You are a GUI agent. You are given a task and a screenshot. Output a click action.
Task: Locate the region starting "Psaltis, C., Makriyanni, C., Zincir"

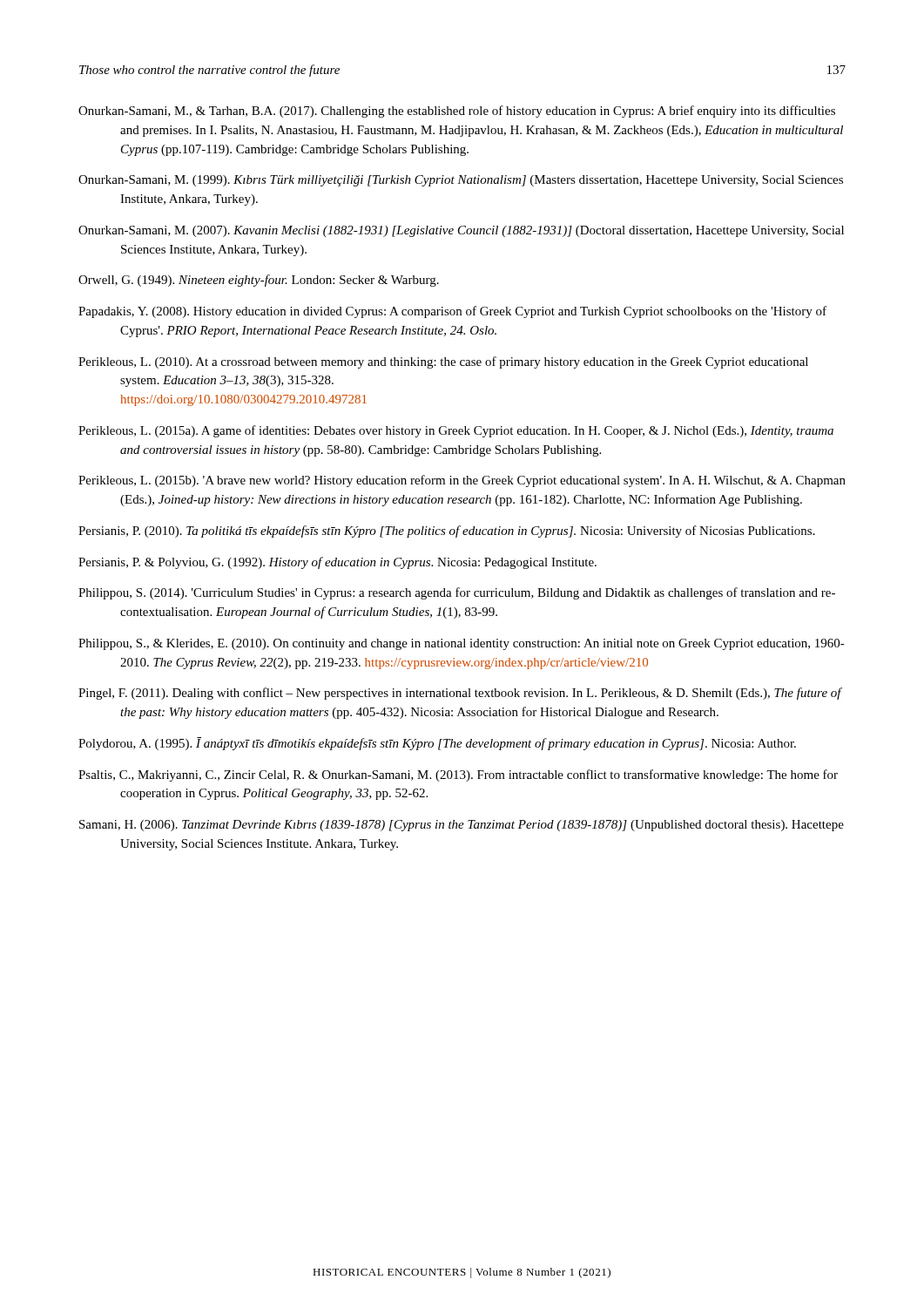point(458,784)
